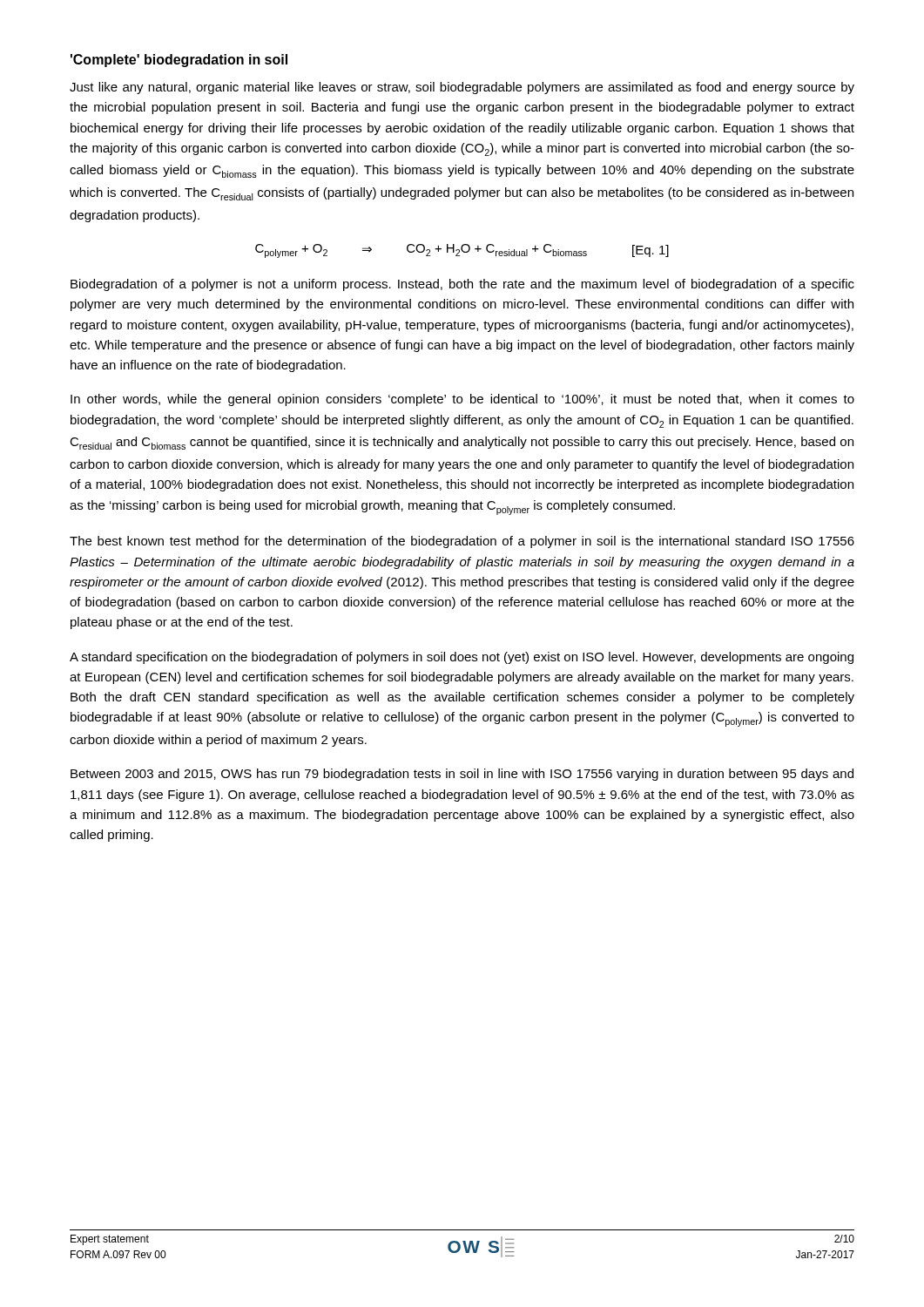Find the text block with the text "The best known"
924x1307 pixels.
click(462, 582)
